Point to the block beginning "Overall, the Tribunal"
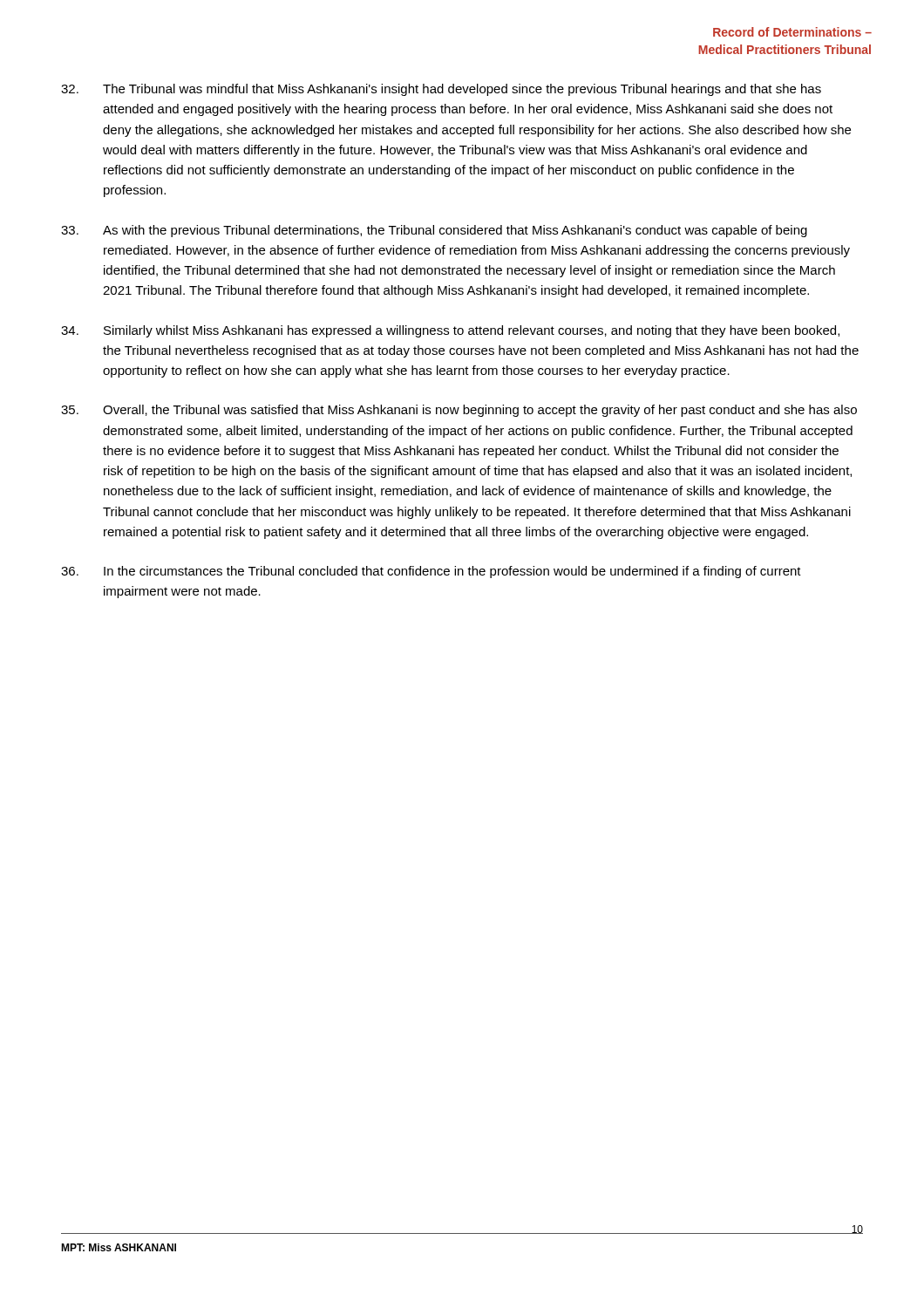 (x=460, y=471)
